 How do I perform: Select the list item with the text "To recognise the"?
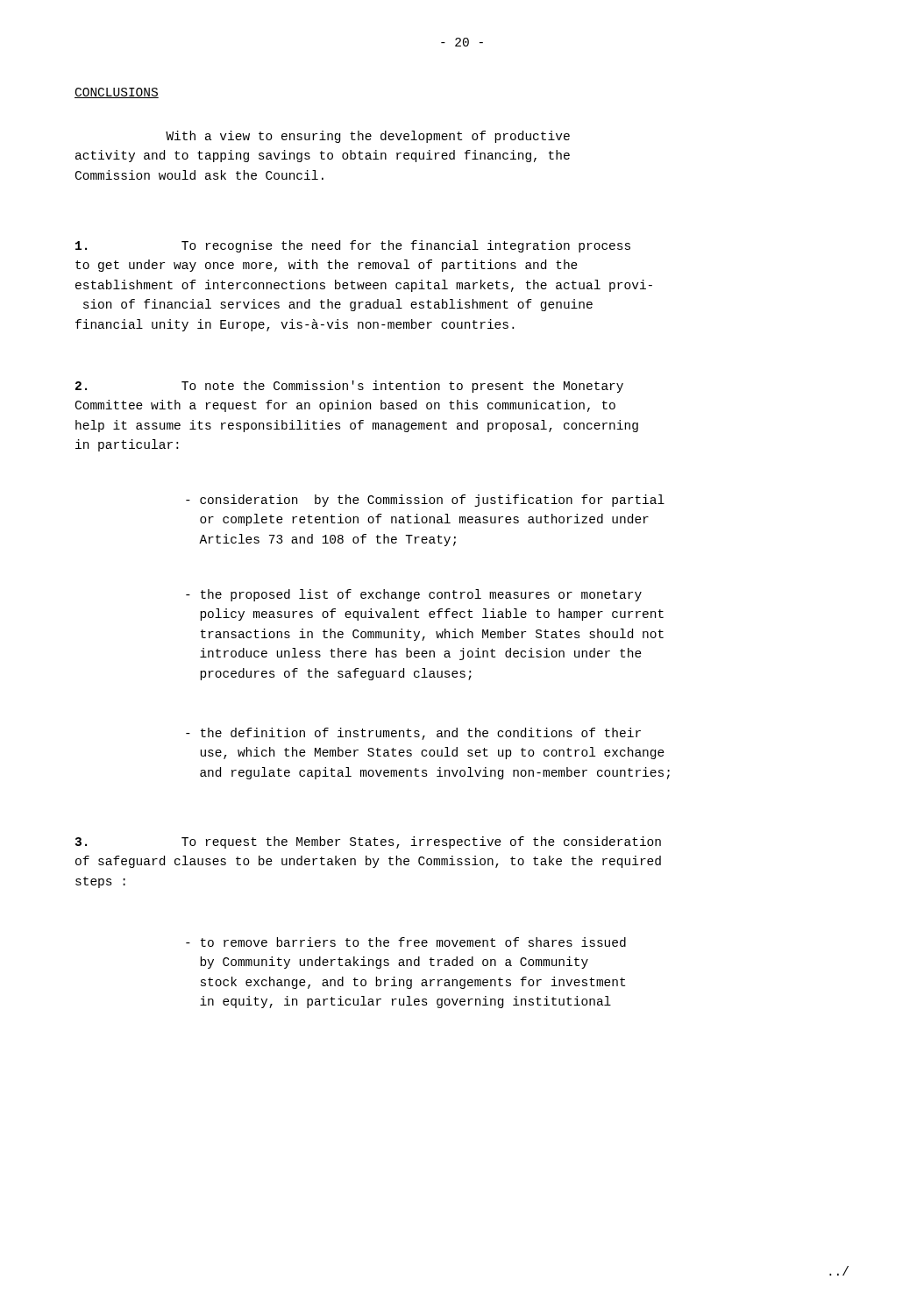[364, 286]
